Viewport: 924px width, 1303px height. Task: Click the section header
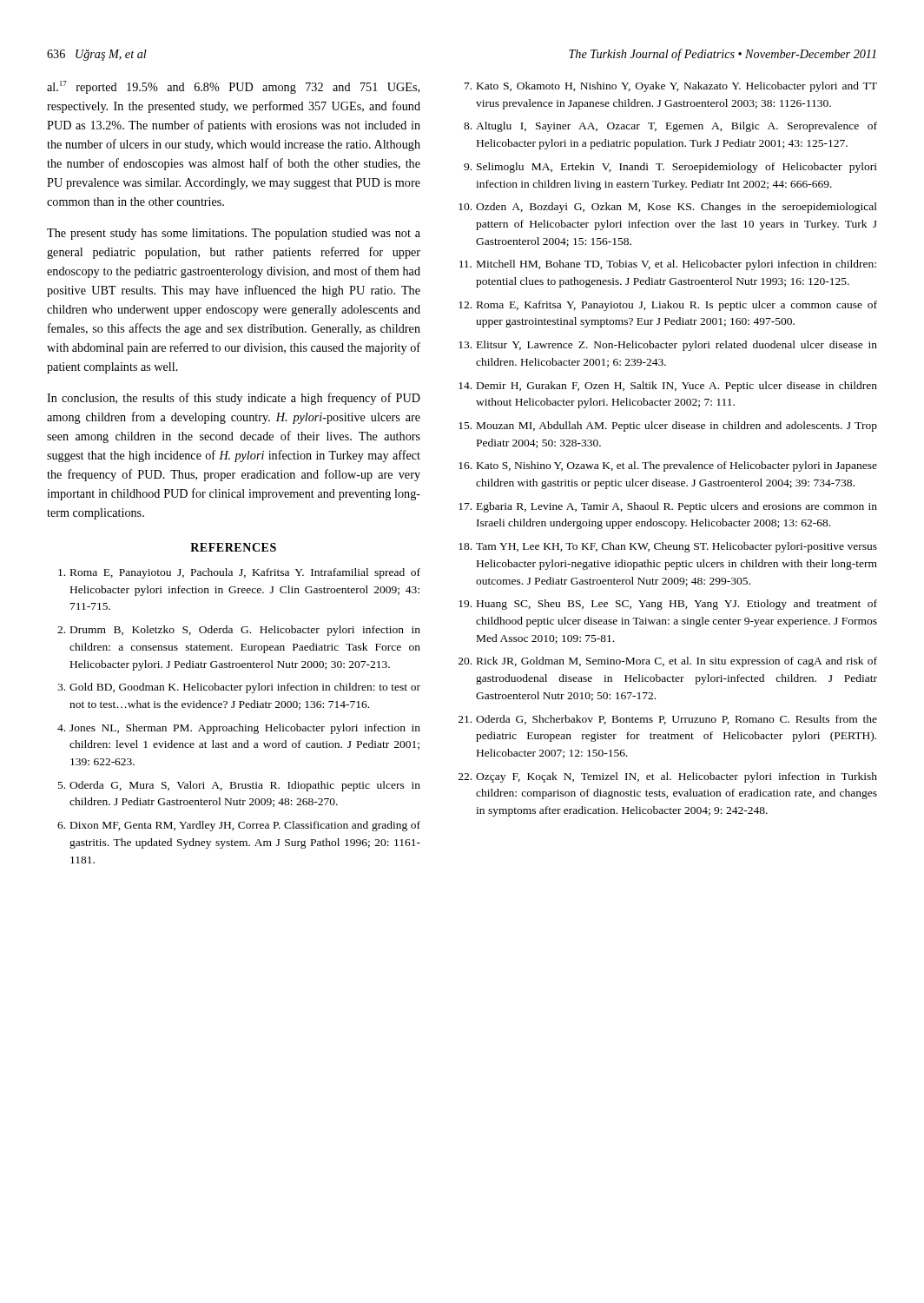click(x=234, y=548)
